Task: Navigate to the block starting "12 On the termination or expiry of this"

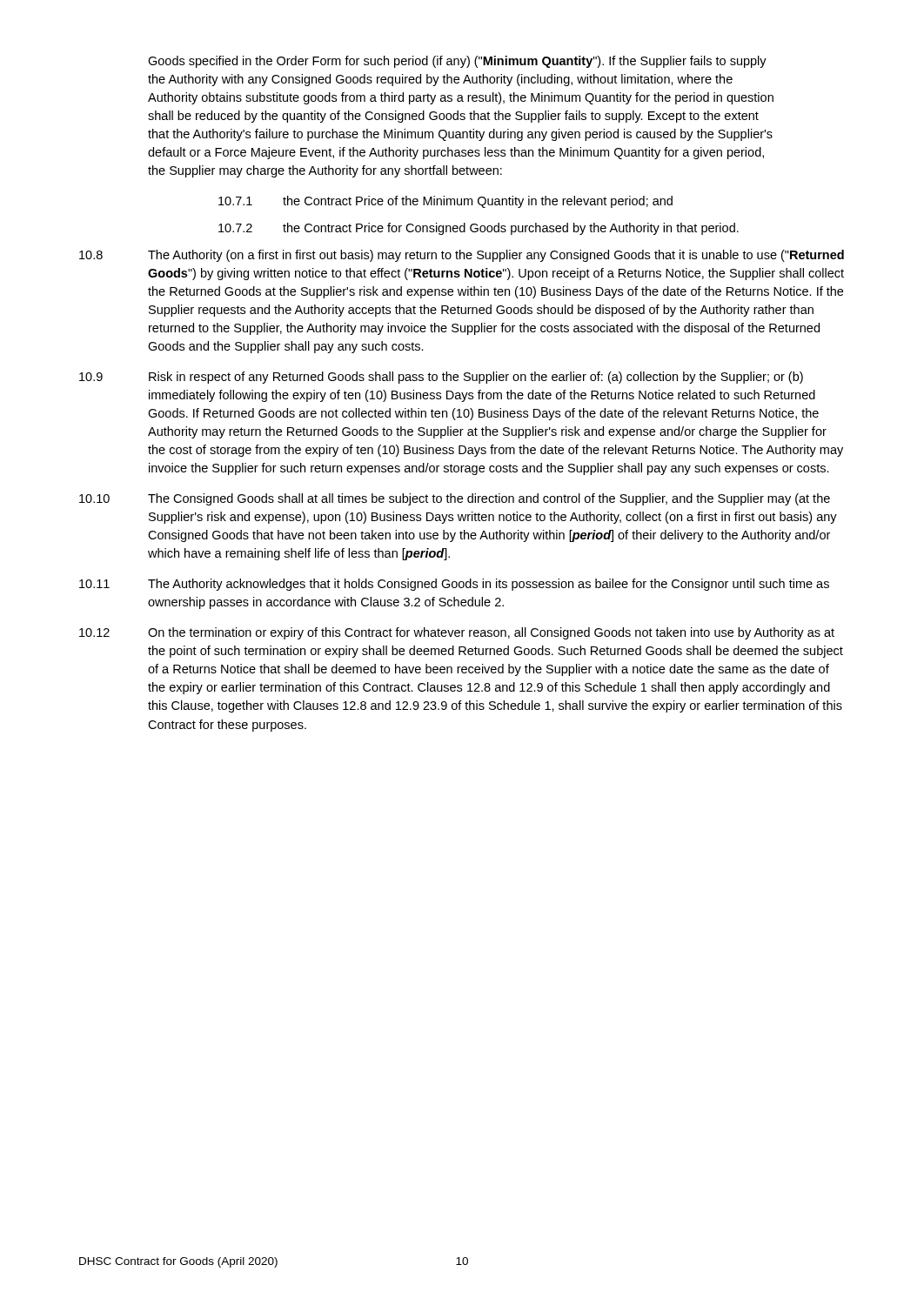Action: (x=462, y=679)
